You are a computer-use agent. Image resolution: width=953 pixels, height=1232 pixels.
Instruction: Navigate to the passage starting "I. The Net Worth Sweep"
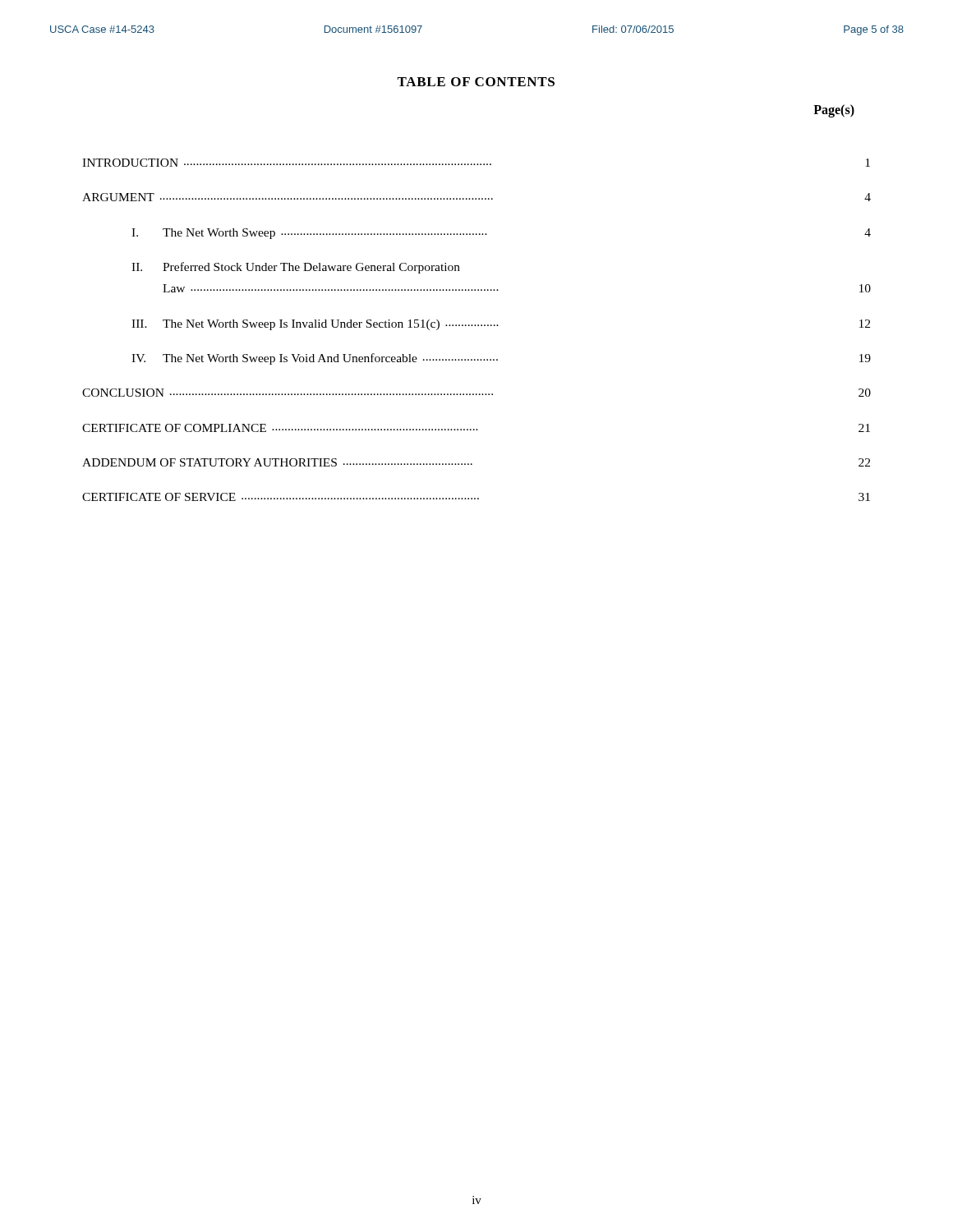point(223,234)
